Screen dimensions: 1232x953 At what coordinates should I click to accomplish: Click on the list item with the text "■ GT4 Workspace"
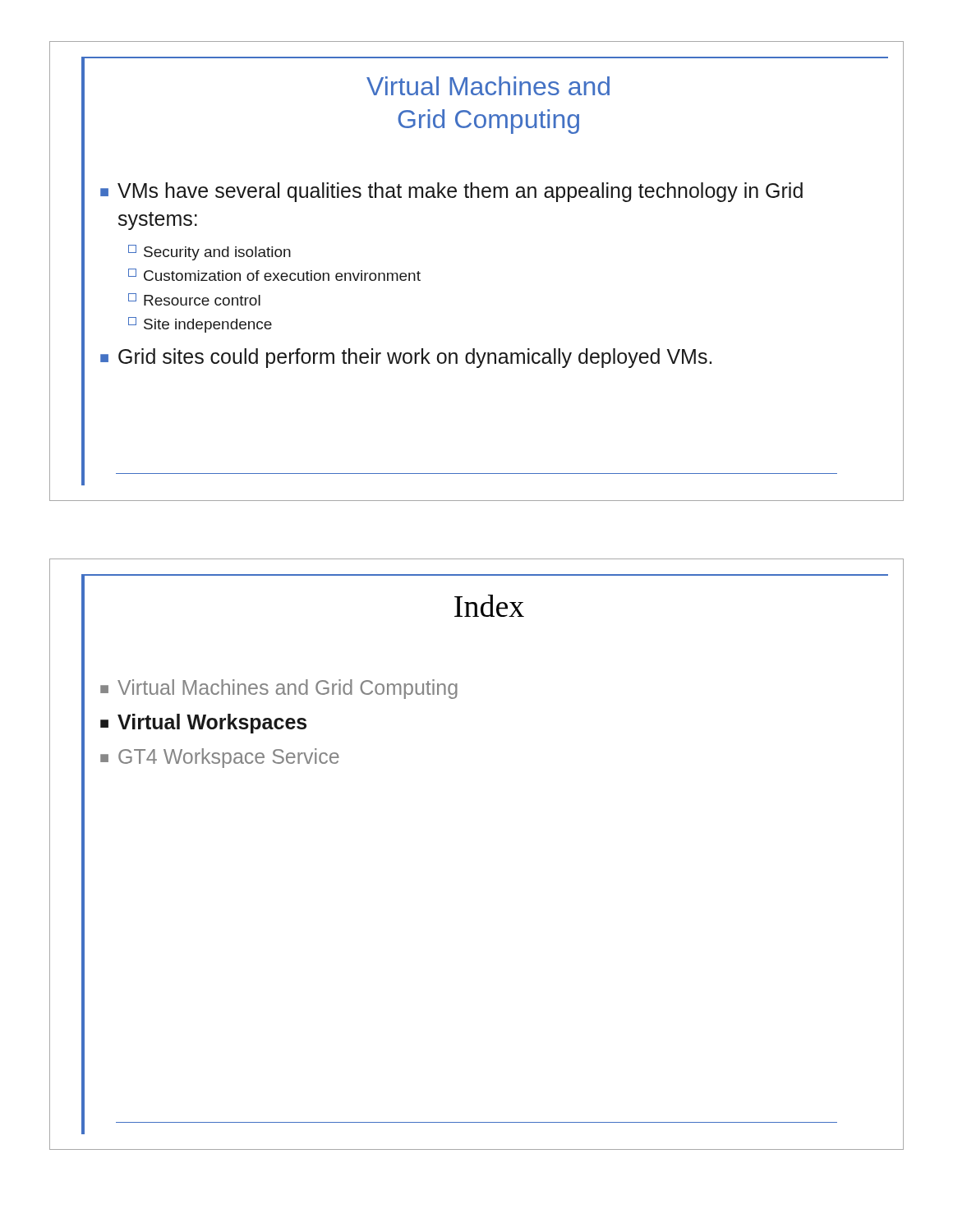pos(220,757)
